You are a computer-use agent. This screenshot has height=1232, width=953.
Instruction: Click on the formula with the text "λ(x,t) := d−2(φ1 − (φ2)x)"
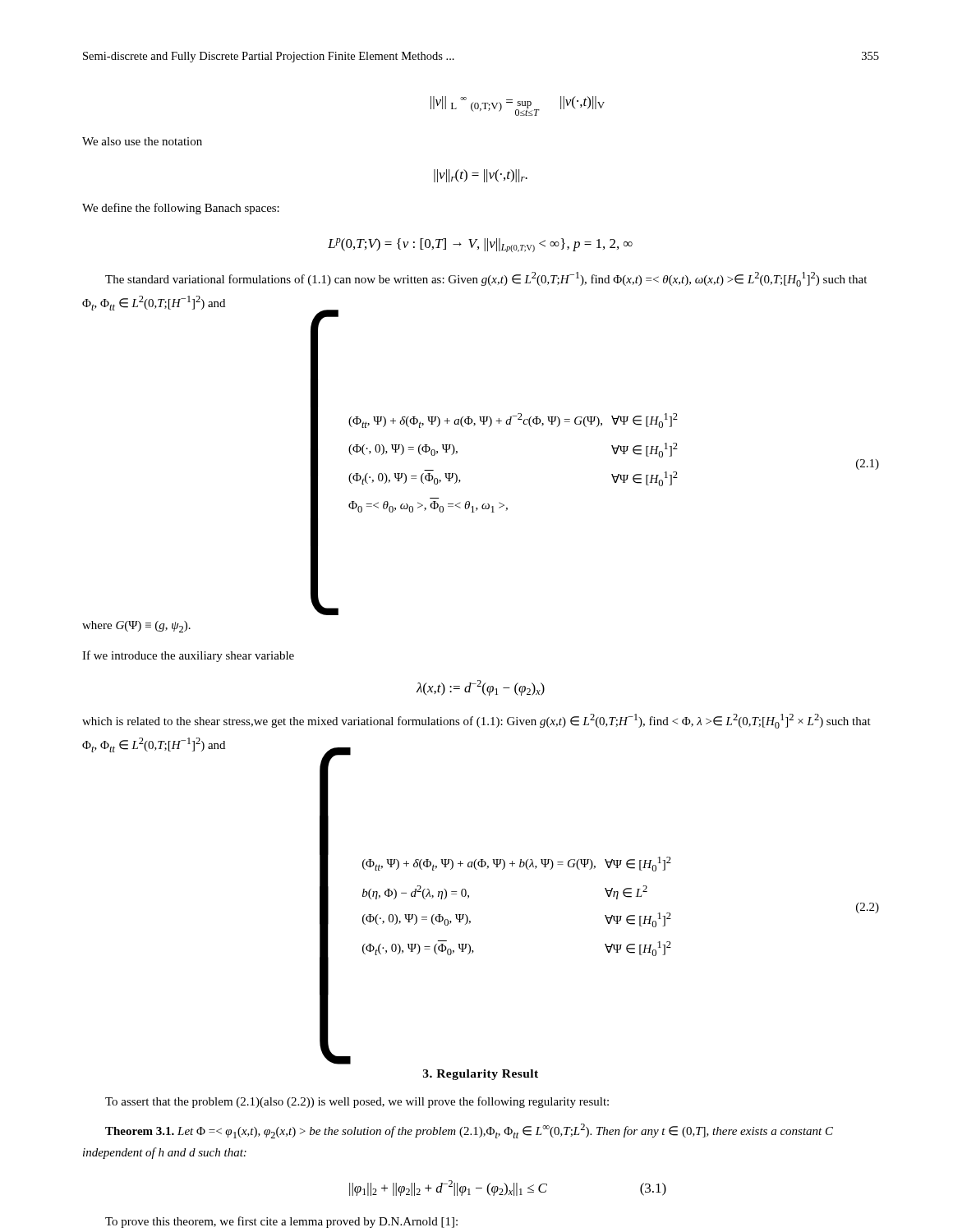point(481,686)
